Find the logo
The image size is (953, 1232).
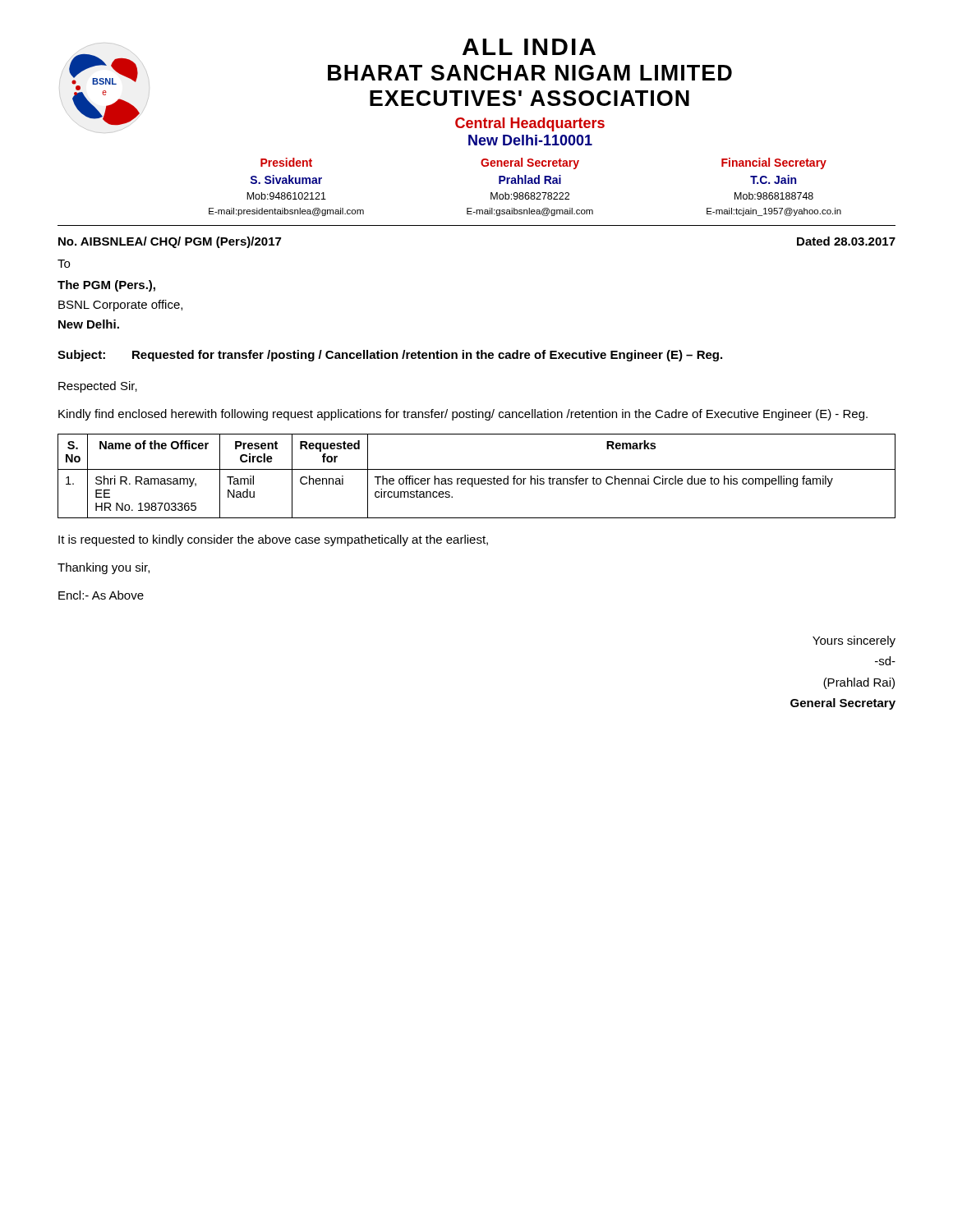111,90
